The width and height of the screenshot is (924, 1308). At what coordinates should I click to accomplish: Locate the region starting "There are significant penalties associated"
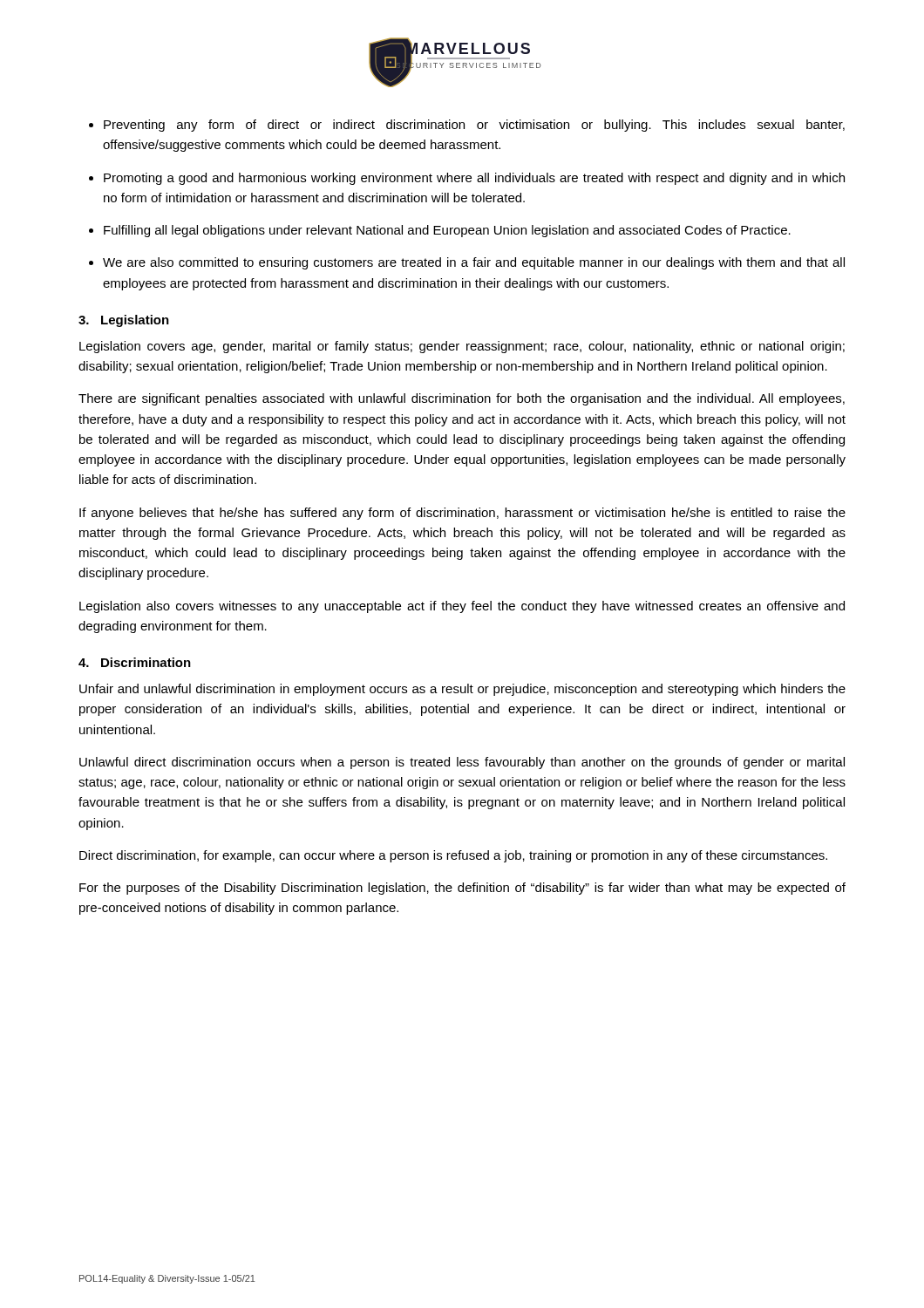(x=462, y=439)
